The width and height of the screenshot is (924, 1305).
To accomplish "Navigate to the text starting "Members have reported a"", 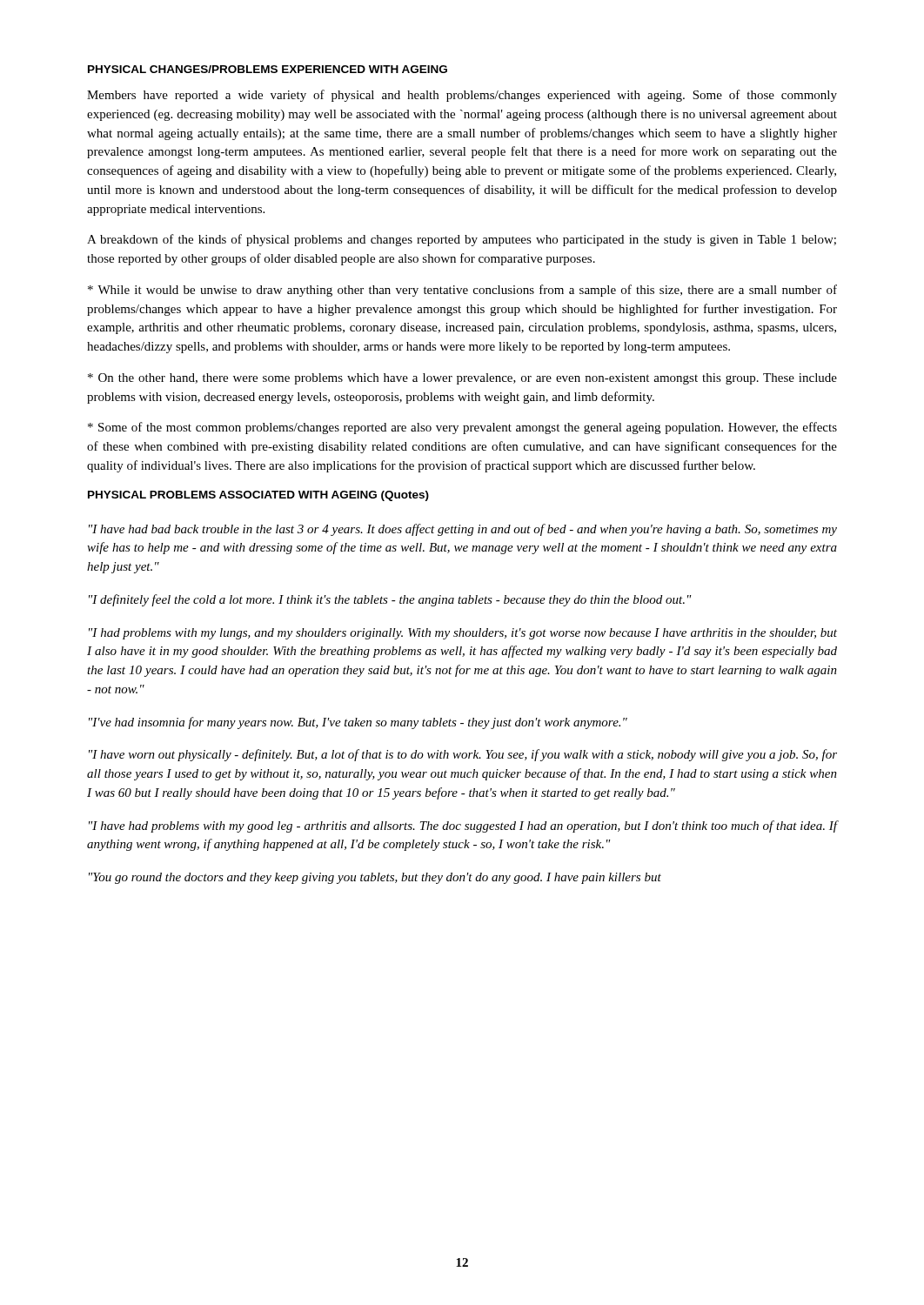I will (x=462, y=152).
